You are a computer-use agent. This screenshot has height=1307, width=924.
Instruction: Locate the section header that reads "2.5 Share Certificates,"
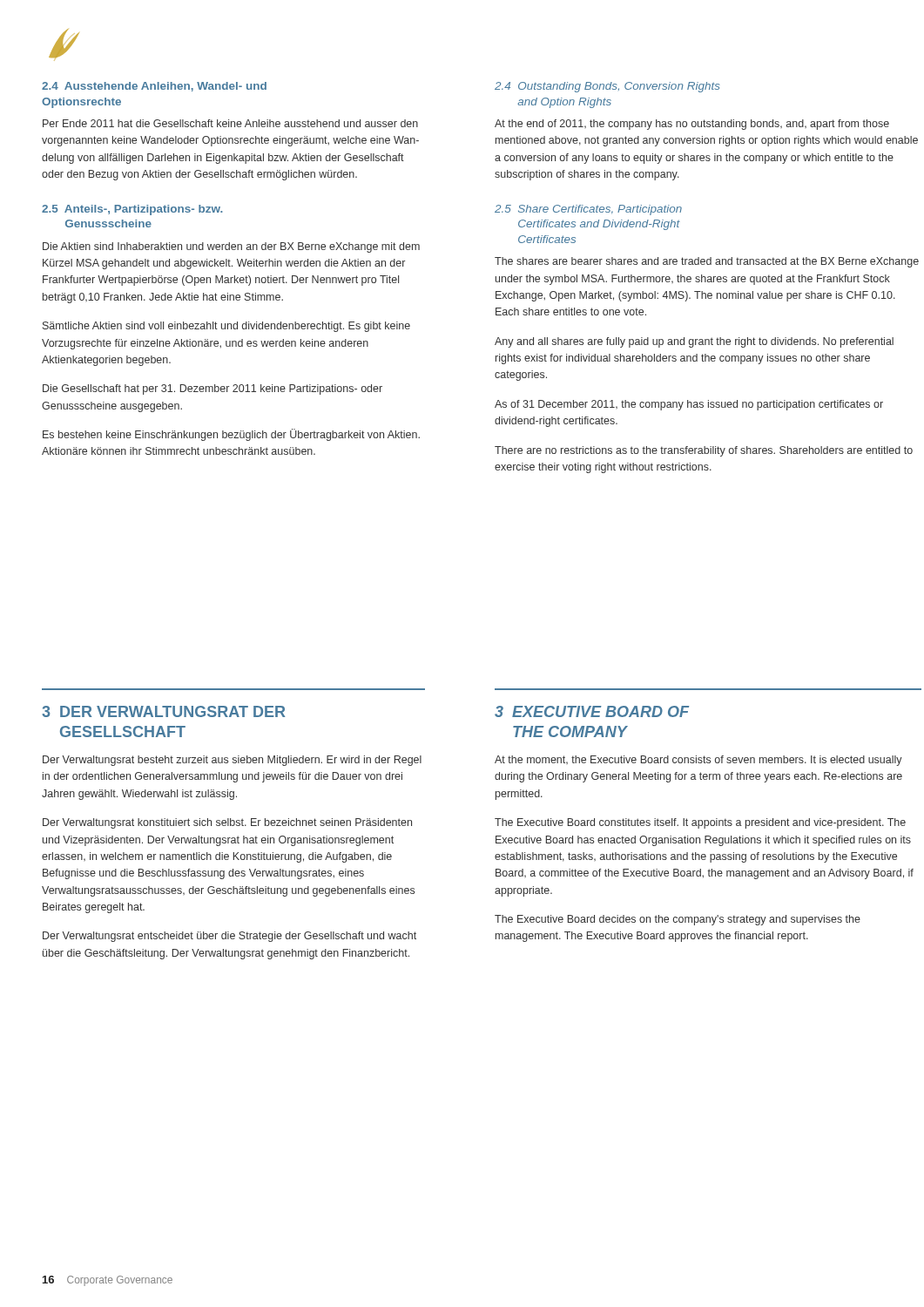pos(588,224)
